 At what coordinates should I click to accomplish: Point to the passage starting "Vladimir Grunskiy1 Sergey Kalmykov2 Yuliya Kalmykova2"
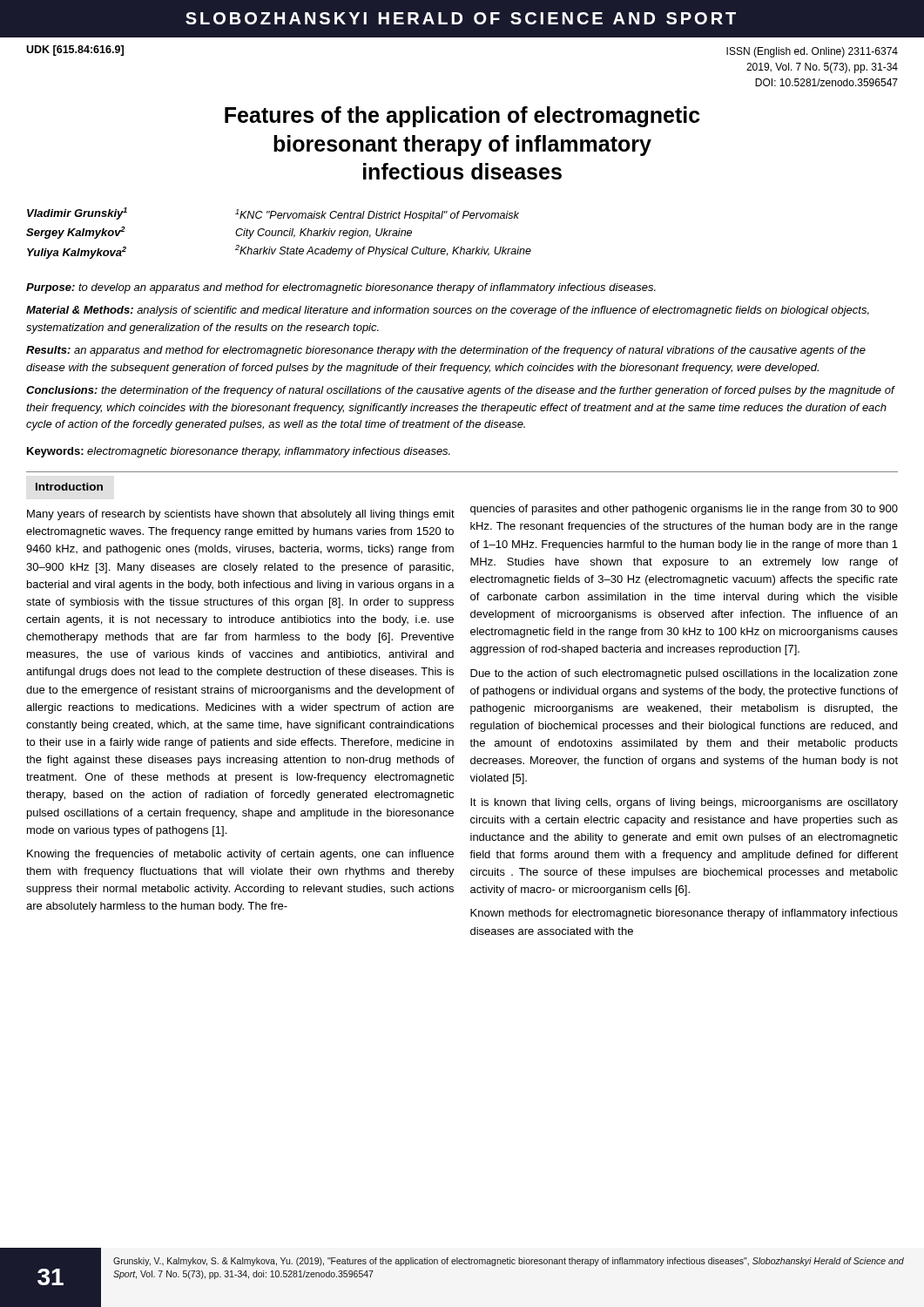coord(77,232)
